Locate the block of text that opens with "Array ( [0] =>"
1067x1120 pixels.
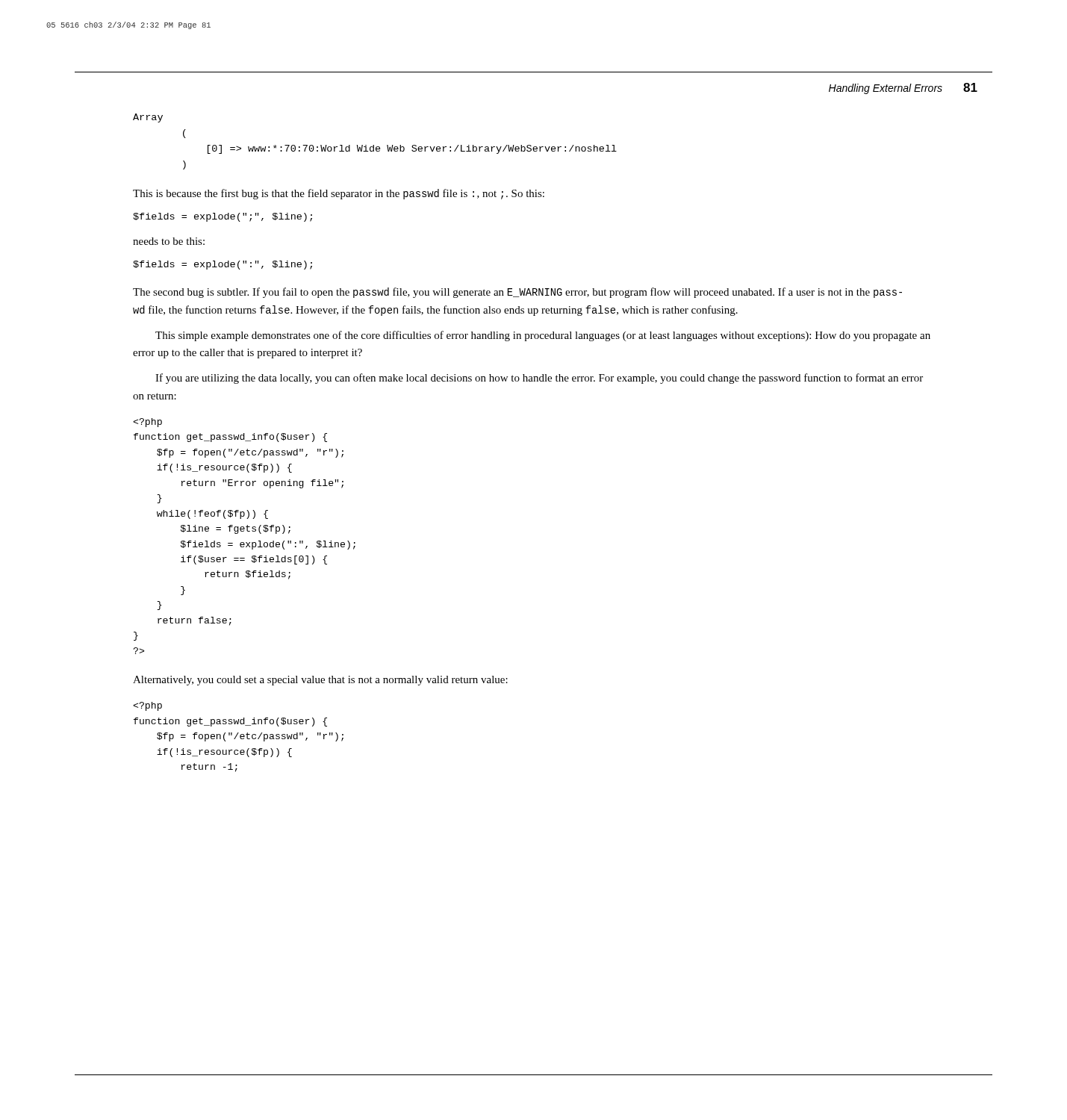(x=534, y=142)
